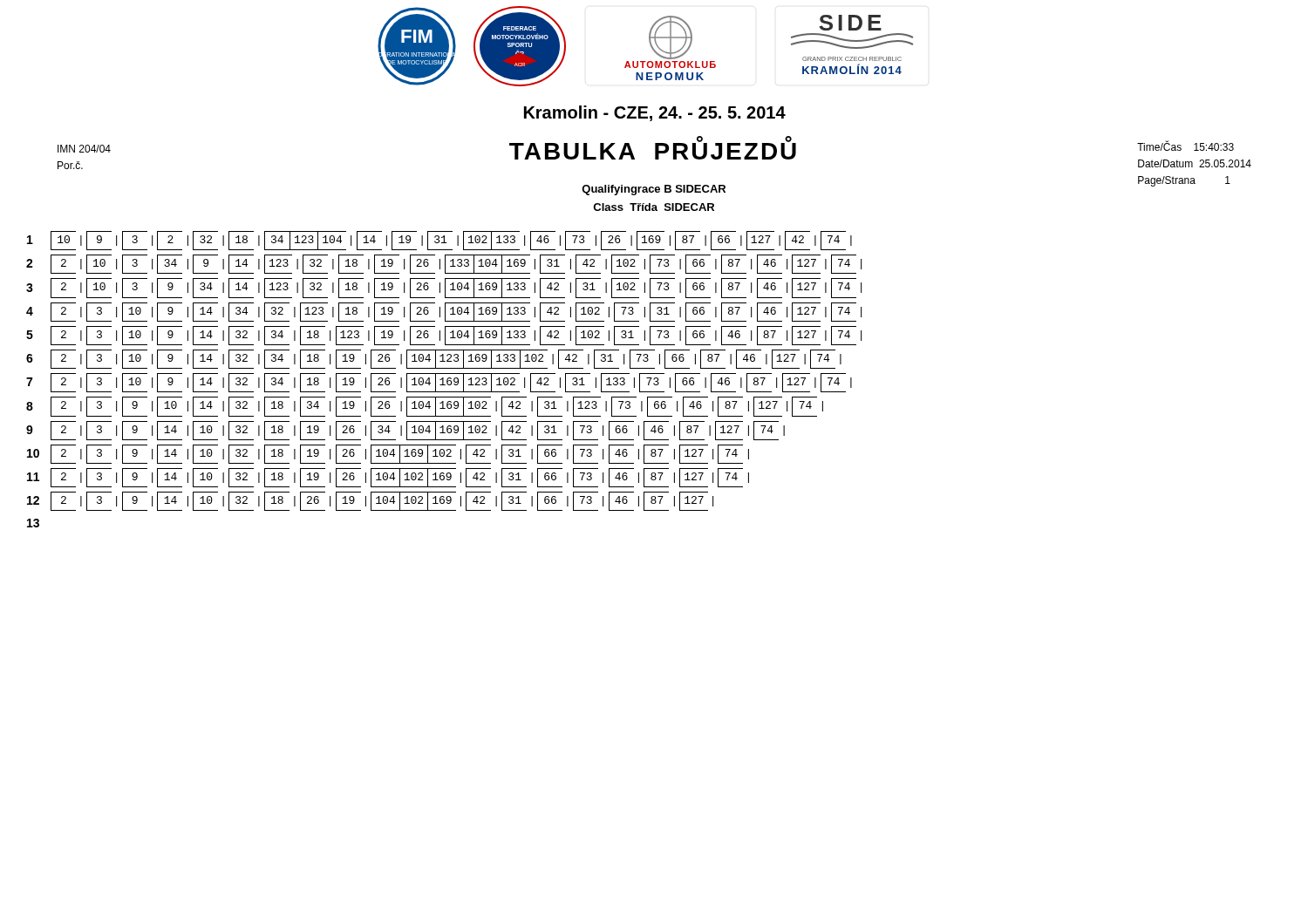Find the title with the text "TABULKA PRŮJEZDŮ"
1308x924 pixels.
(654, 151)
